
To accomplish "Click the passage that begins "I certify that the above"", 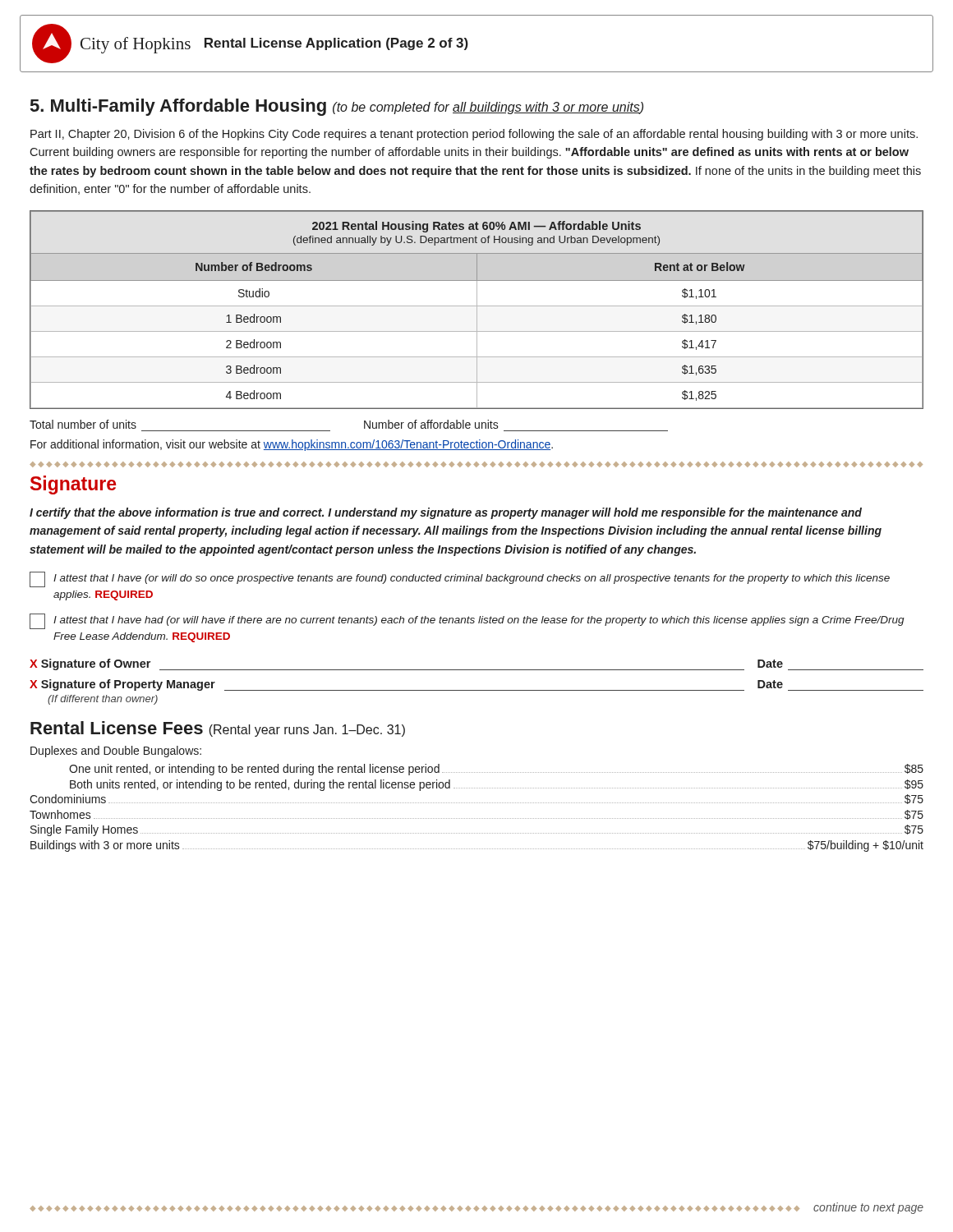I will pyautogui.click(x=456, y=531).
